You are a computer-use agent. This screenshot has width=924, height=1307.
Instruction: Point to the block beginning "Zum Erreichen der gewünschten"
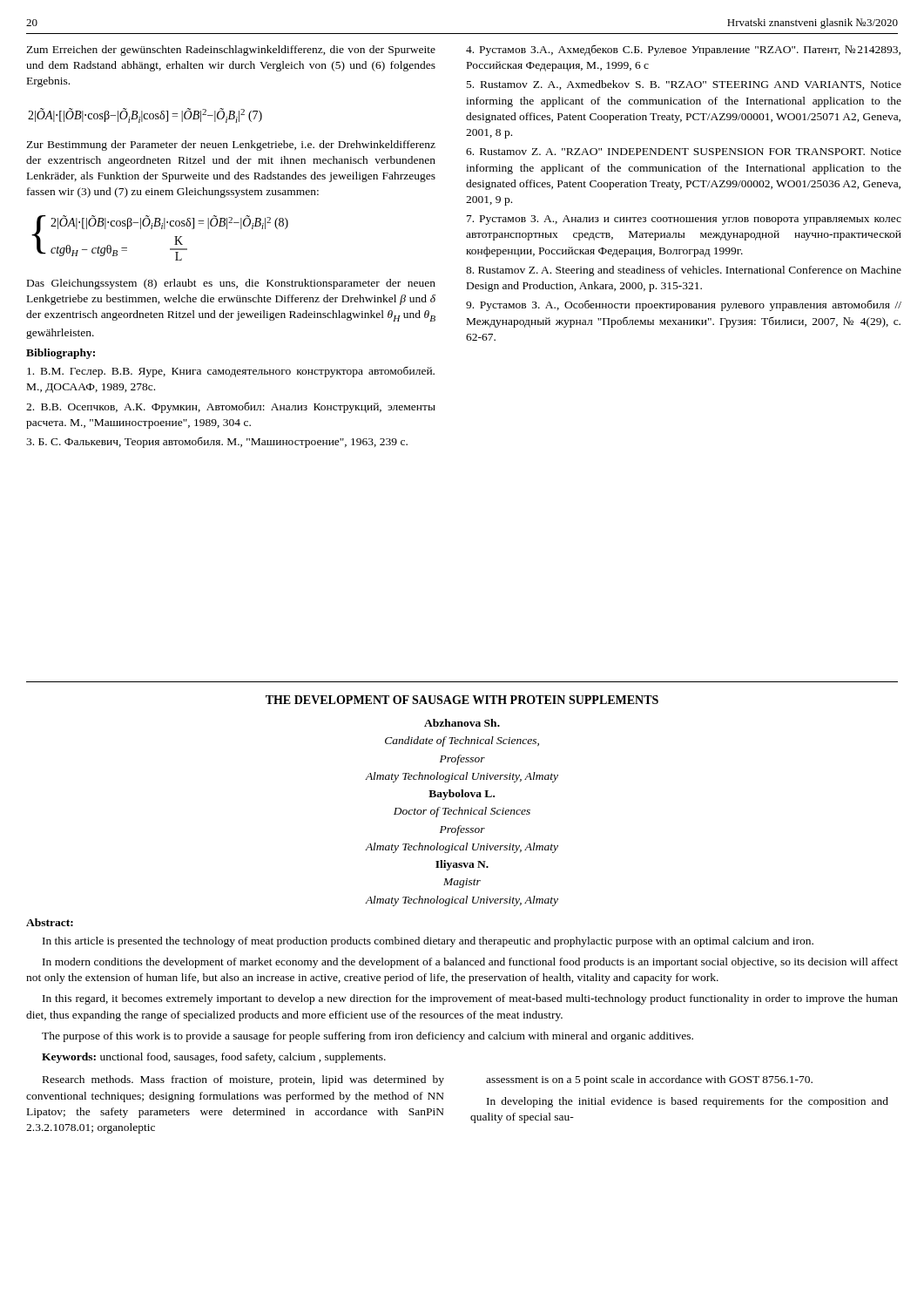tap(231, 66)
